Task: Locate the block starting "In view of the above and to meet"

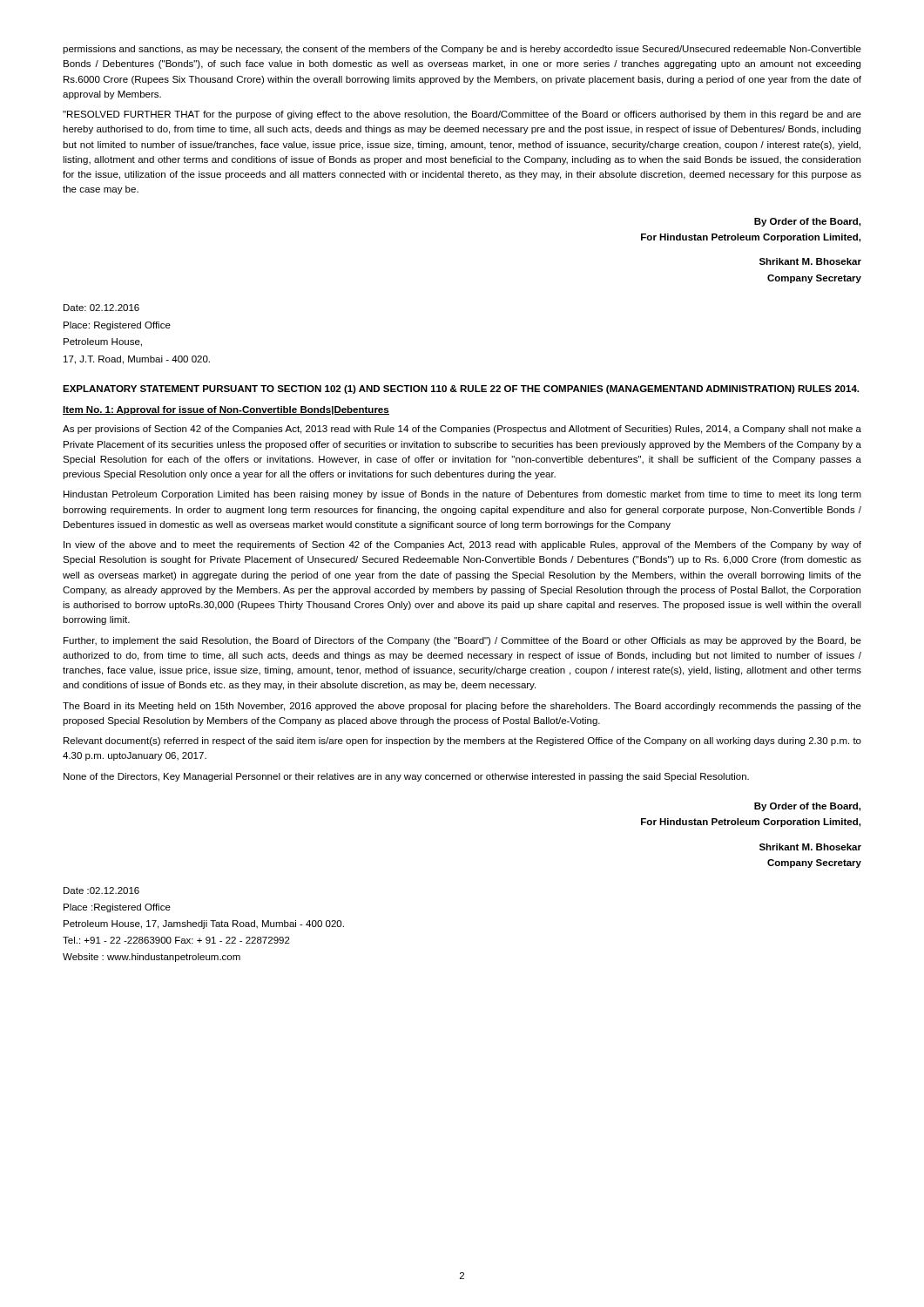Action: (462, 582)
